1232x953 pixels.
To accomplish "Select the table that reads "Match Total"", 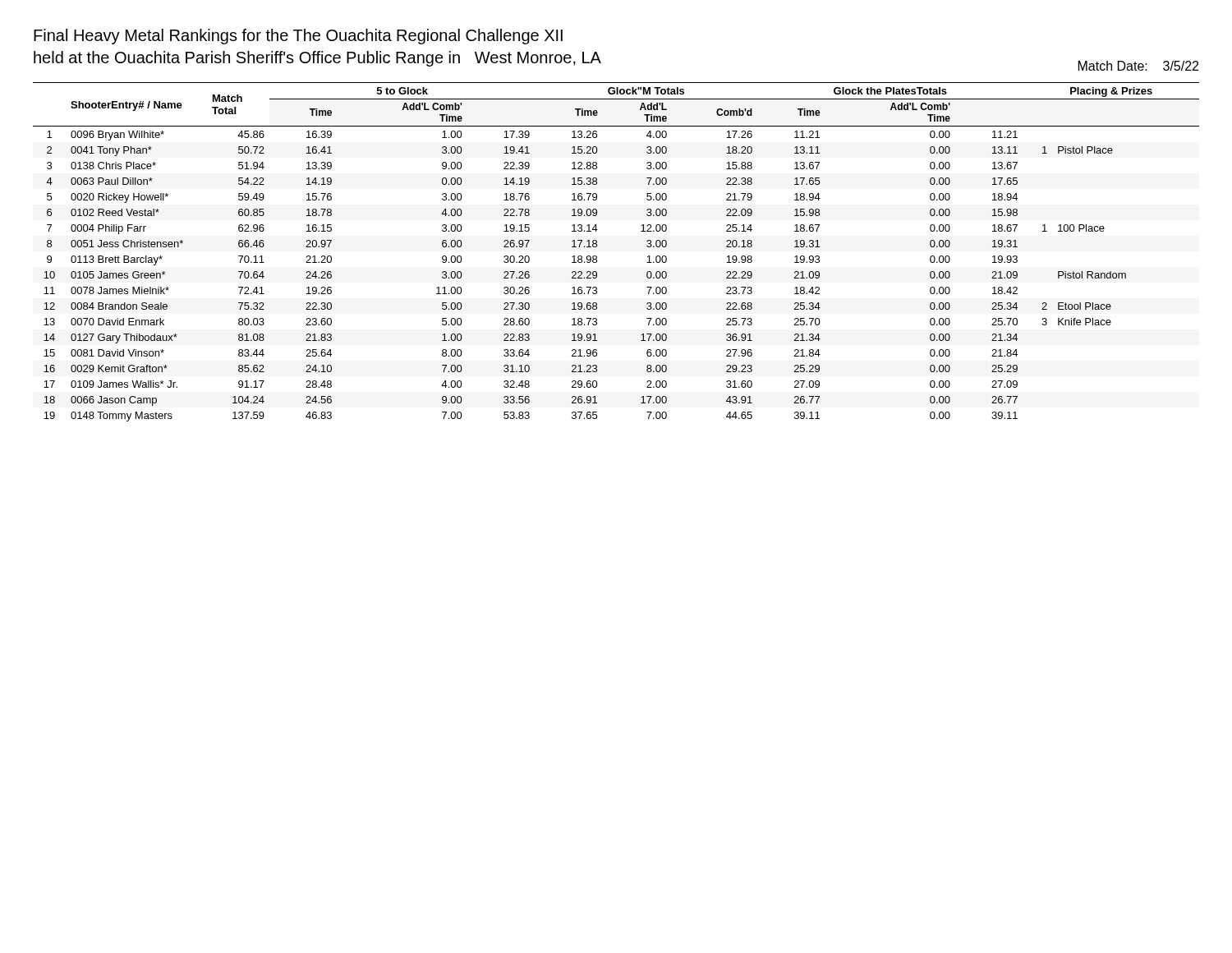I will [x=616, y=253].
